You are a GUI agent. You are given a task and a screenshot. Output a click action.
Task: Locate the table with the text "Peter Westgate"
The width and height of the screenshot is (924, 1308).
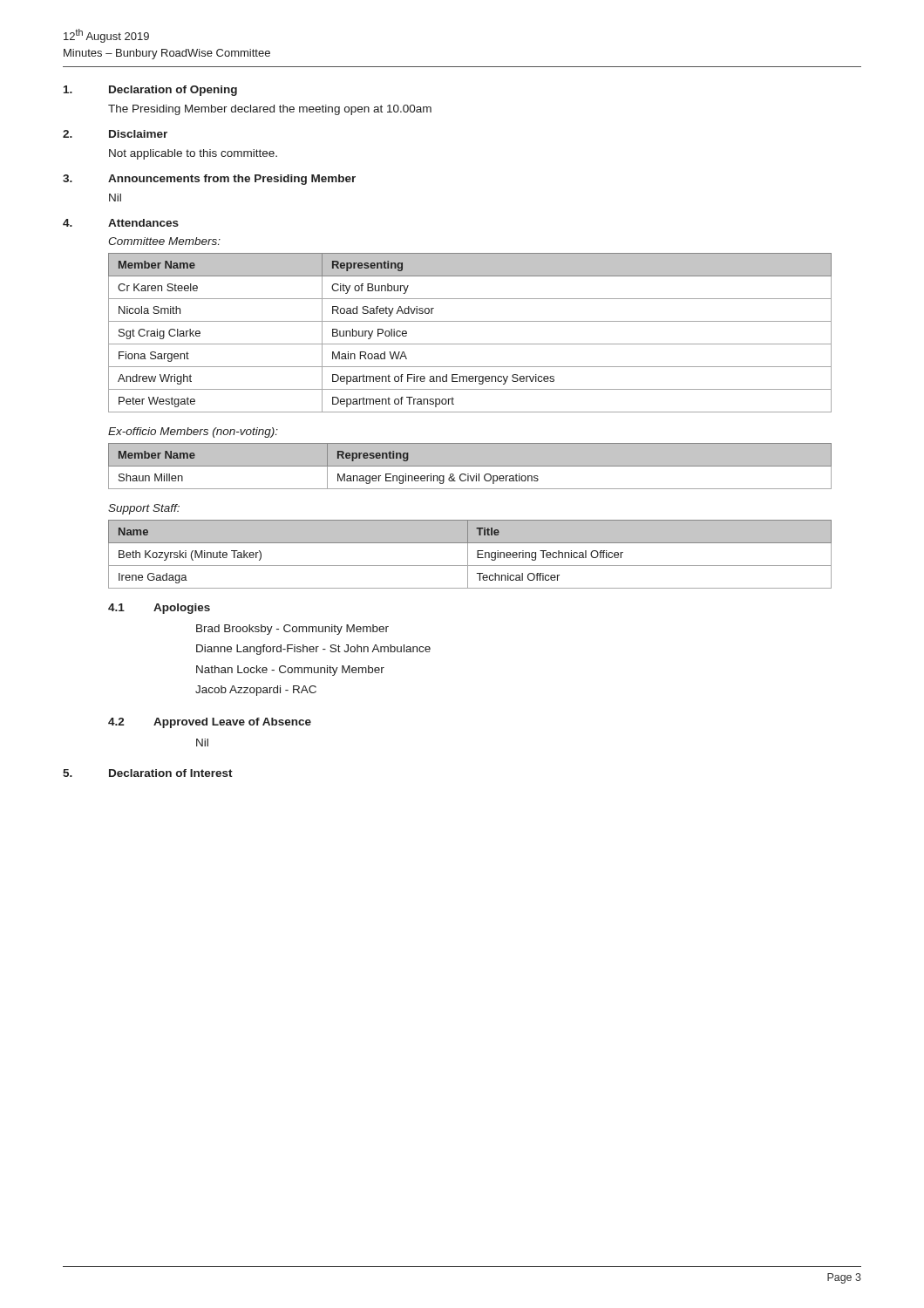click(x=485, y=332)
